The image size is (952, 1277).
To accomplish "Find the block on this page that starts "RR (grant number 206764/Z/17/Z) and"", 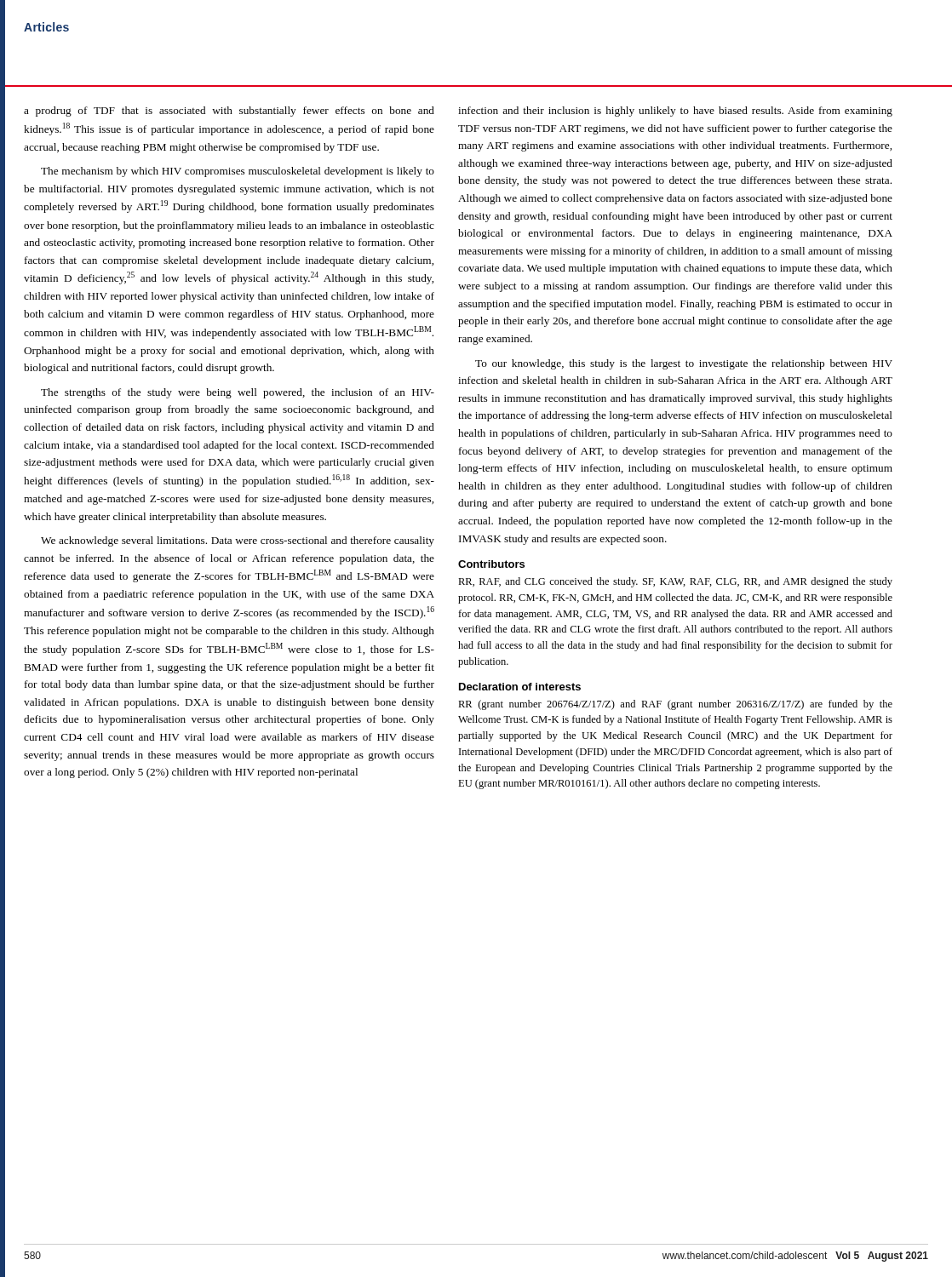I will tap(675, 744).
